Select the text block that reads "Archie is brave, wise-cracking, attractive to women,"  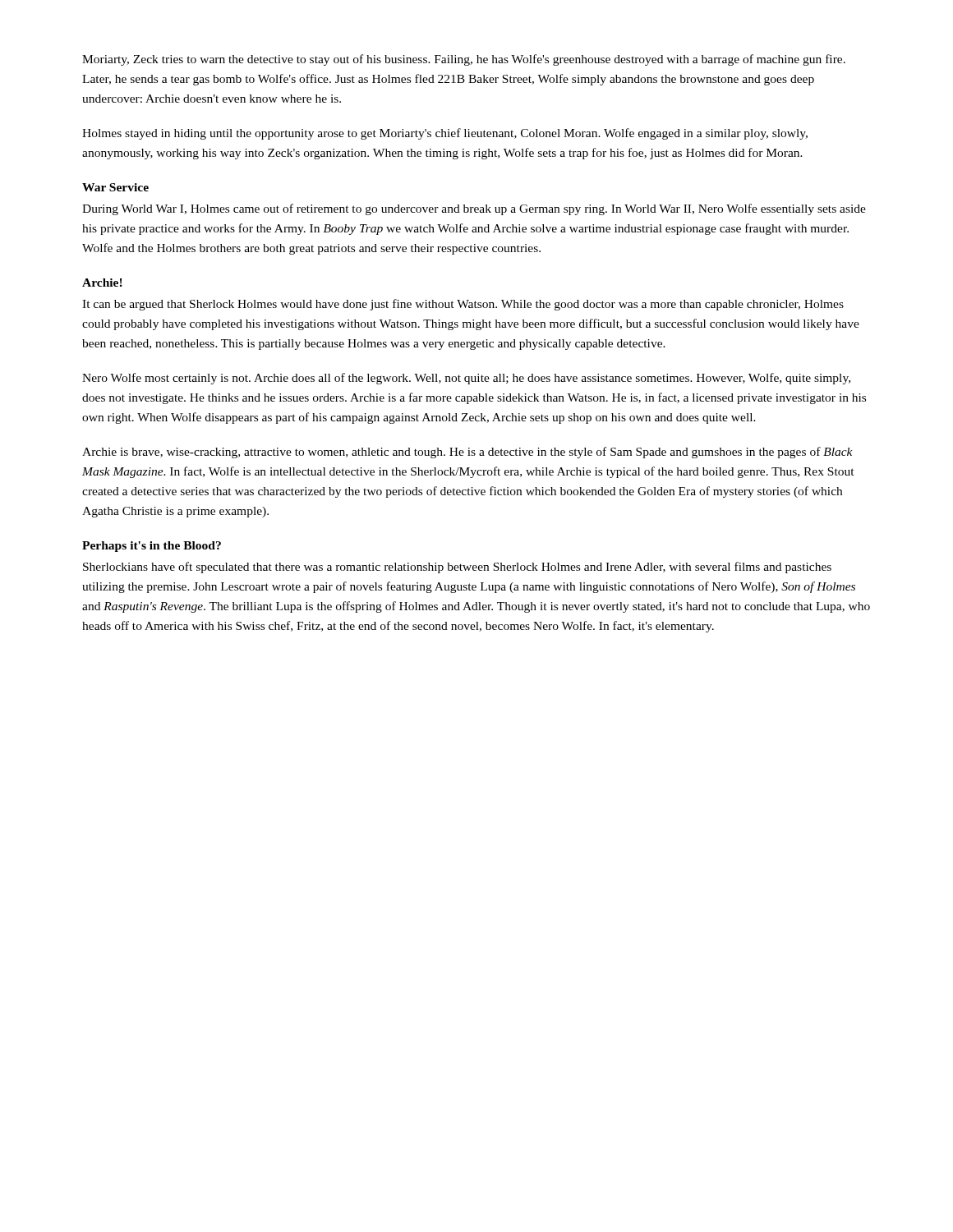pos(468,481)
